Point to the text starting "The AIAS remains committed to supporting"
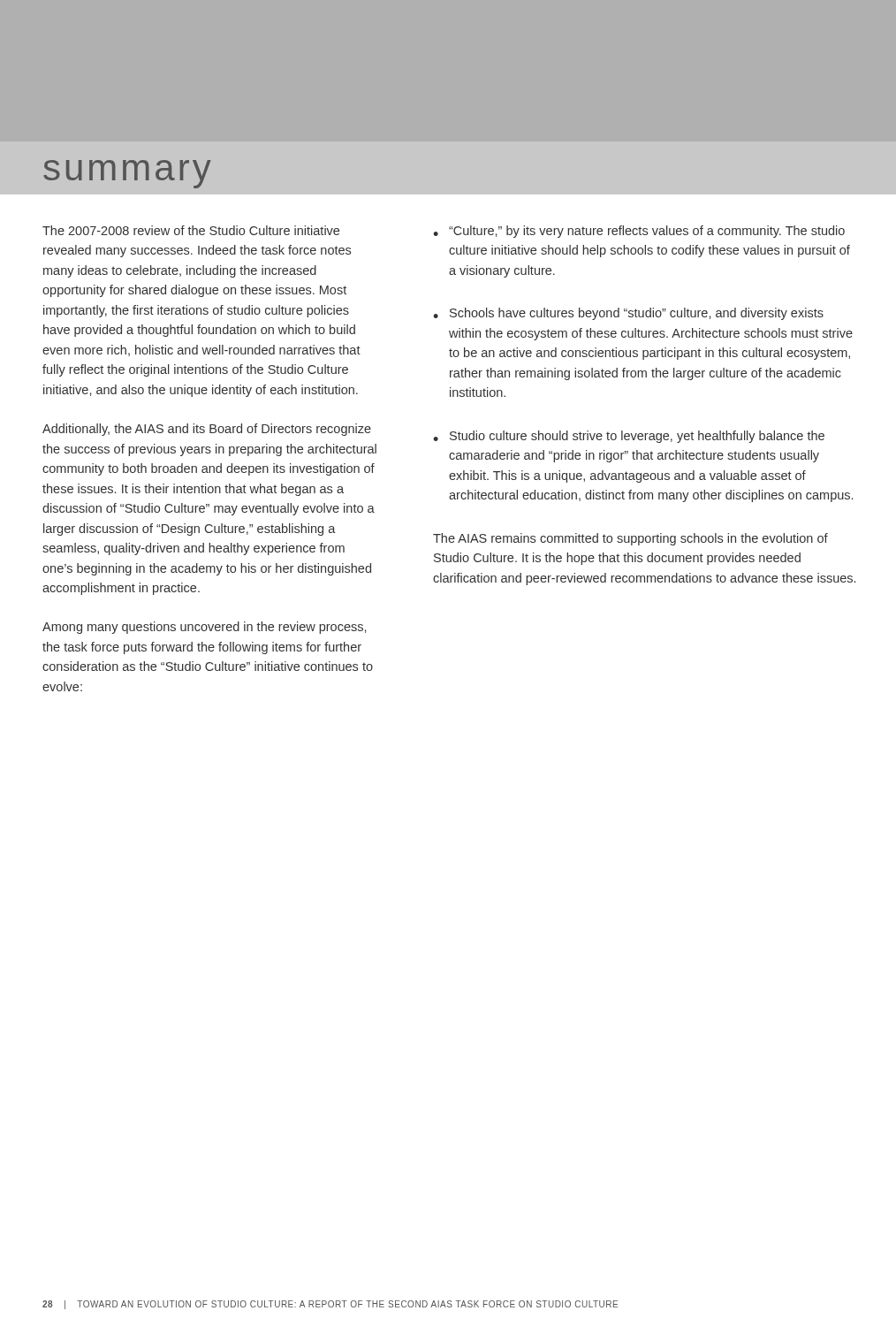This screenshot has width=896, height=1326. 645,558
